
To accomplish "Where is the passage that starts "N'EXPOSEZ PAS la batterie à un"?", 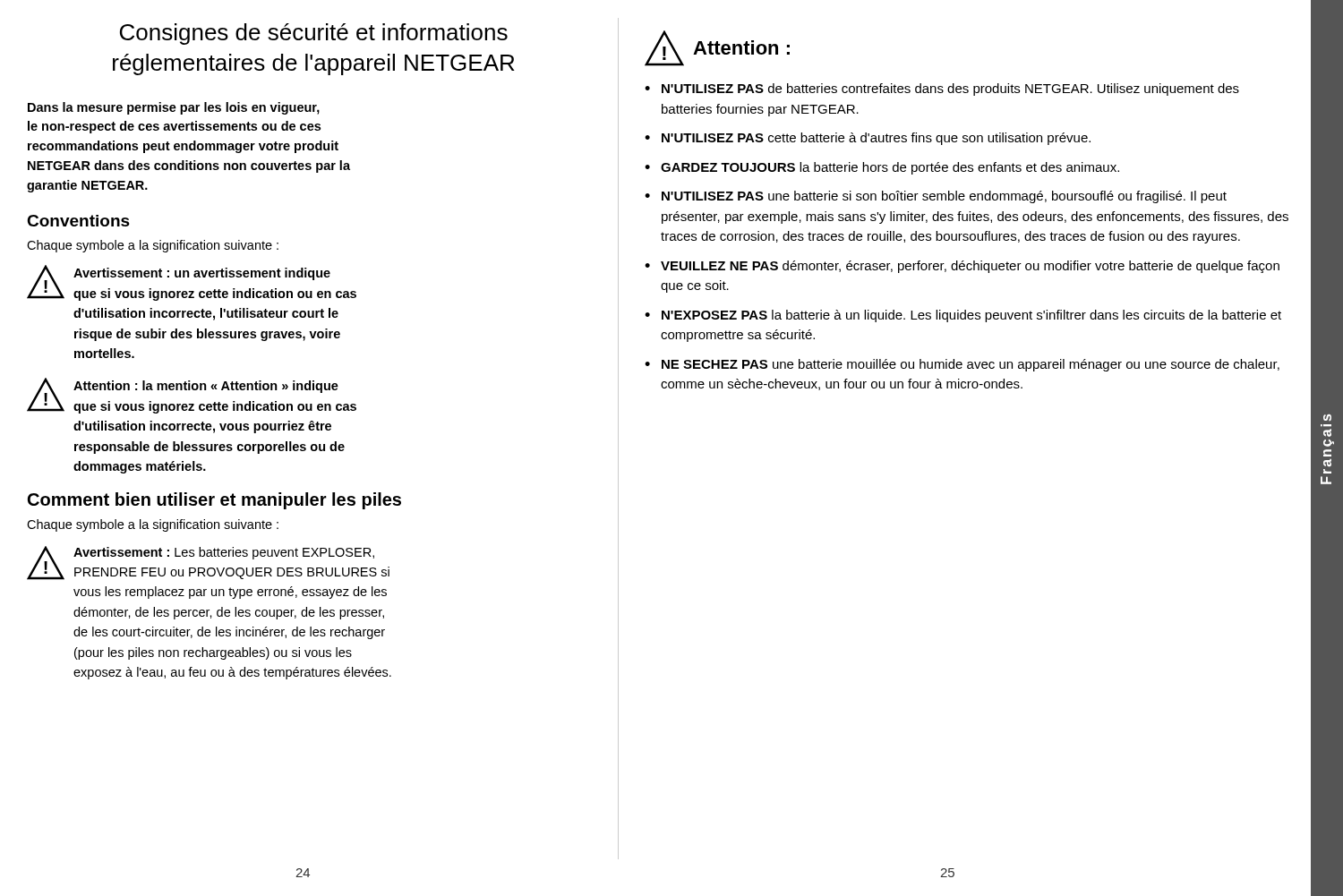I will tap(971, 324).
